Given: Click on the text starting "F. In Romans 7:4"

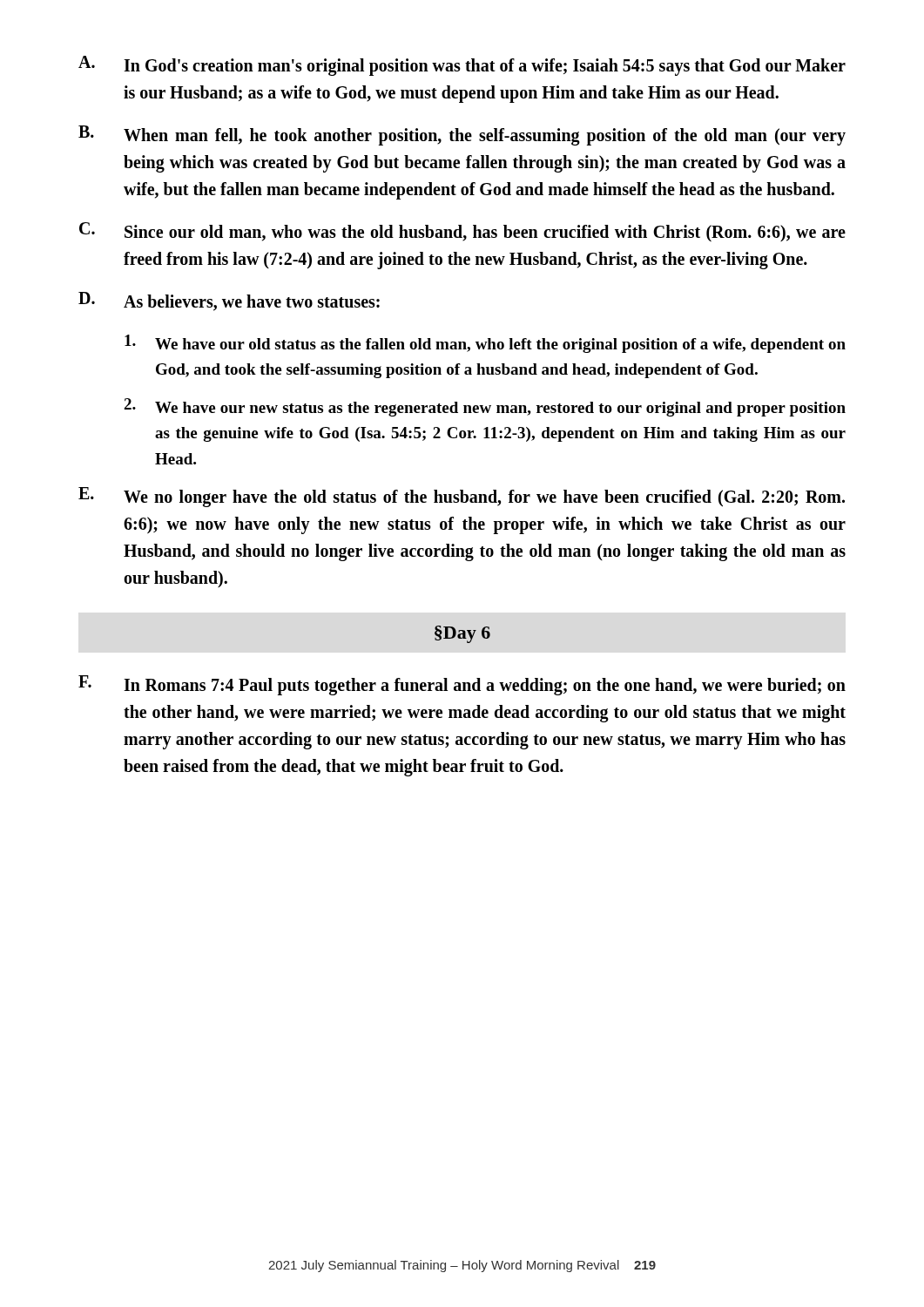Looking at the screenshot, I should pyautogui.click(x=462, y=726).
